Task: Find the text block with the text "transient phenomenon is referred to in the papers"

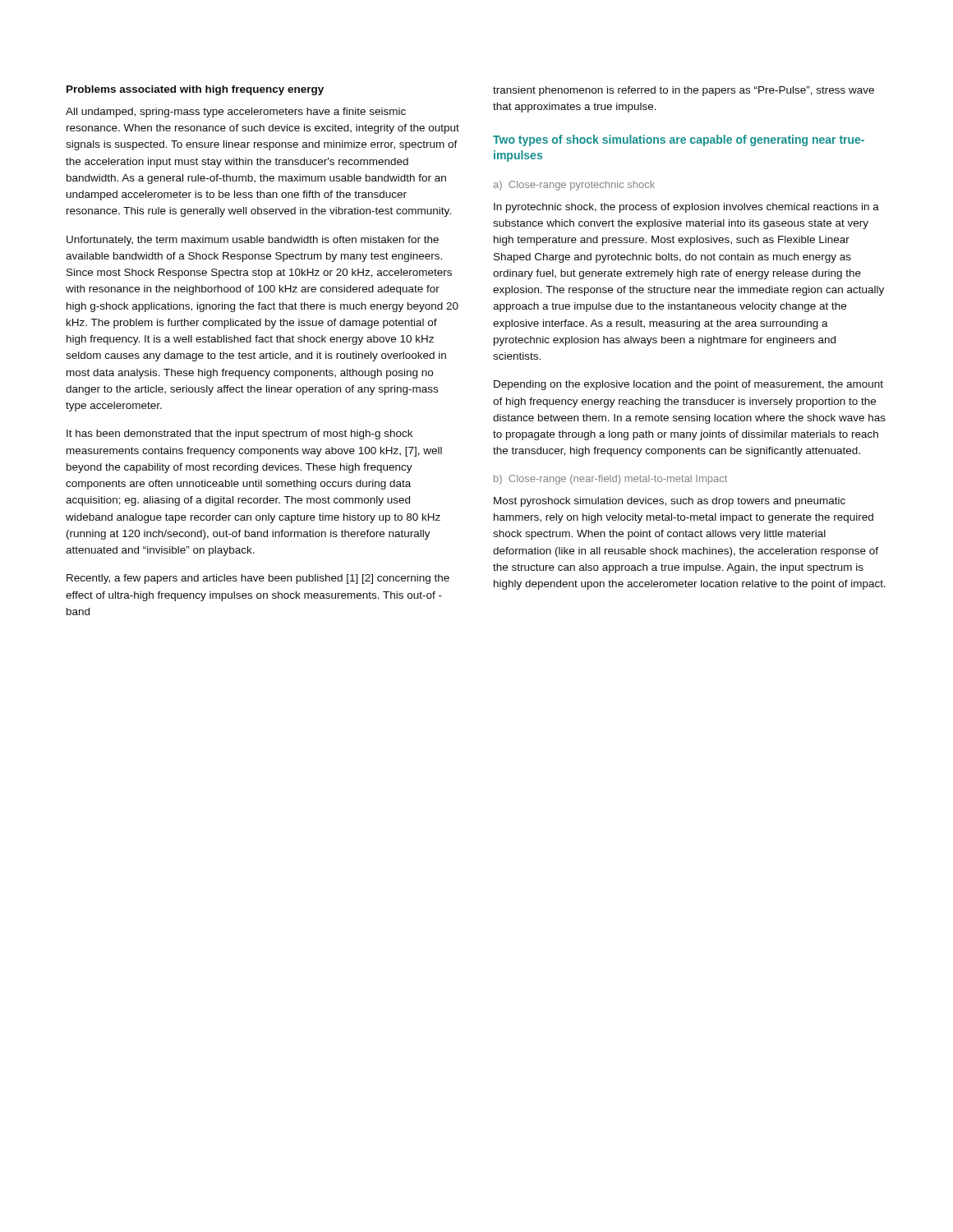Action: [684, 98]
